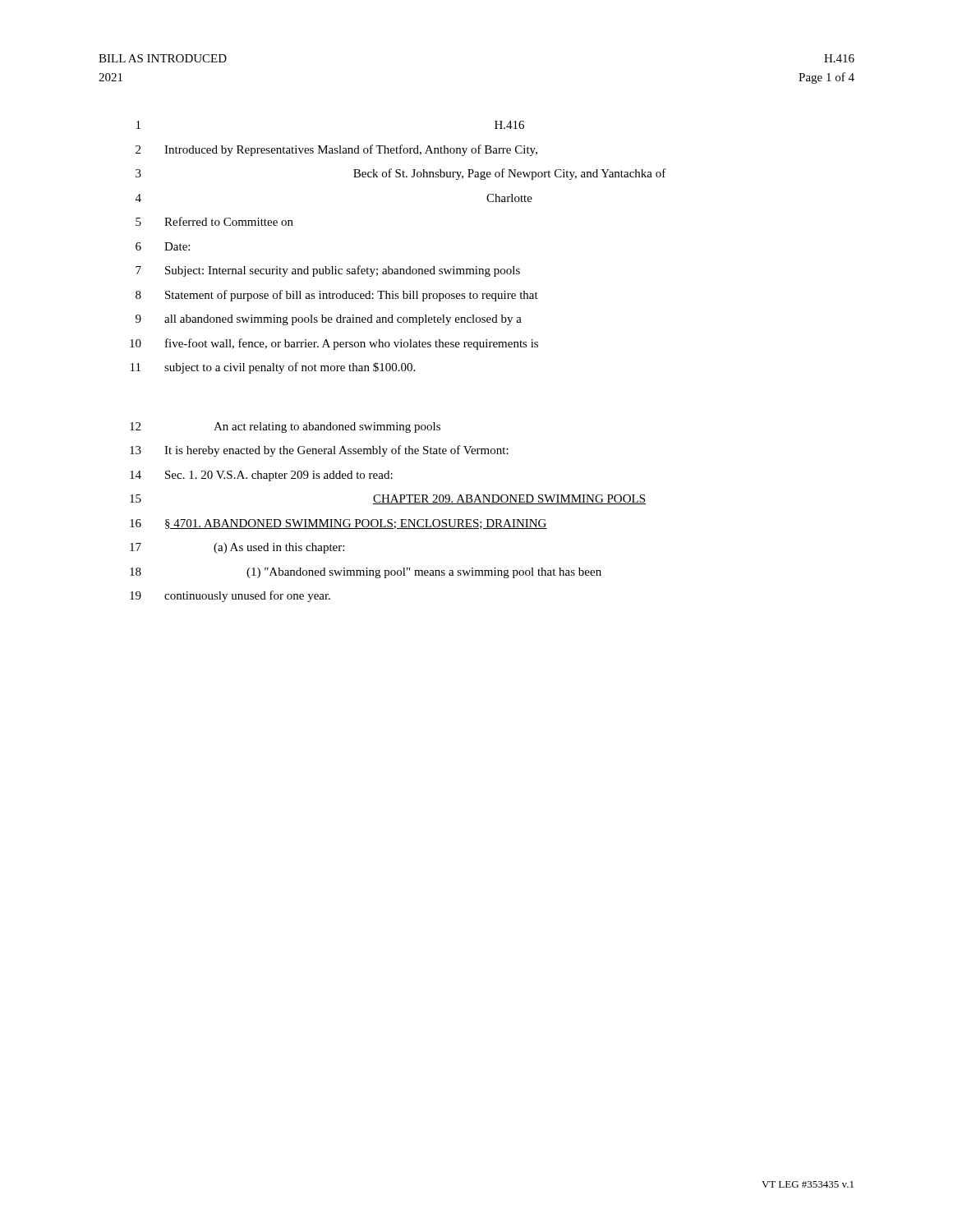Locate the element starting "3 Beck of St. Johnsbury, Page"
This screenshot has width=953, height=1232.
pos(476,174)
